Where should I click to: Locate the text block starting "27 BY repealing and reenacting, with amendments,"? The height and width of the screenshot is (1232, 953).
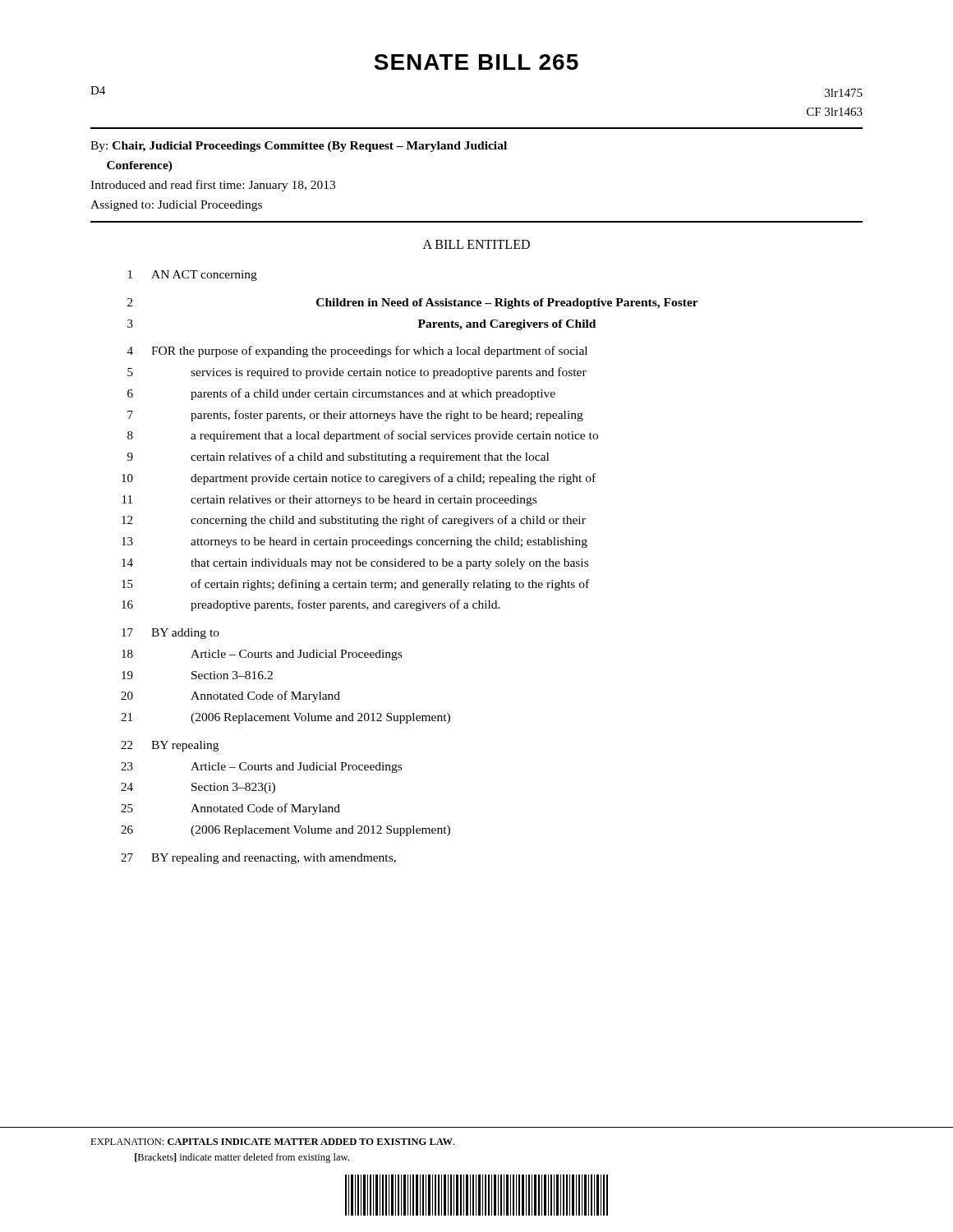(x=258, y=859)
